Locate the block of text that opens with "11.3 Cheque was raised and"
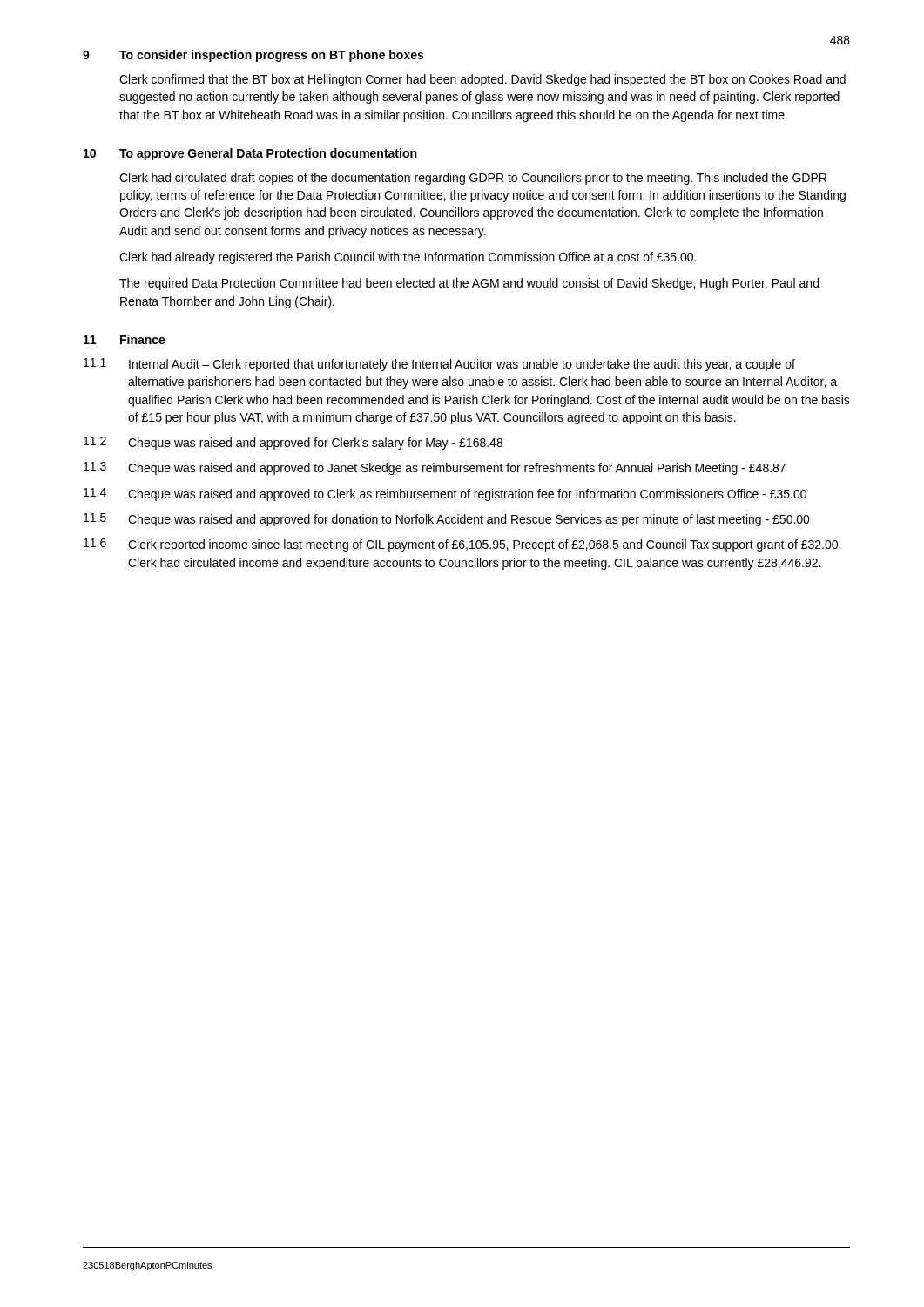Screen dimensions: 1307x924 click(x=466, y=468)
